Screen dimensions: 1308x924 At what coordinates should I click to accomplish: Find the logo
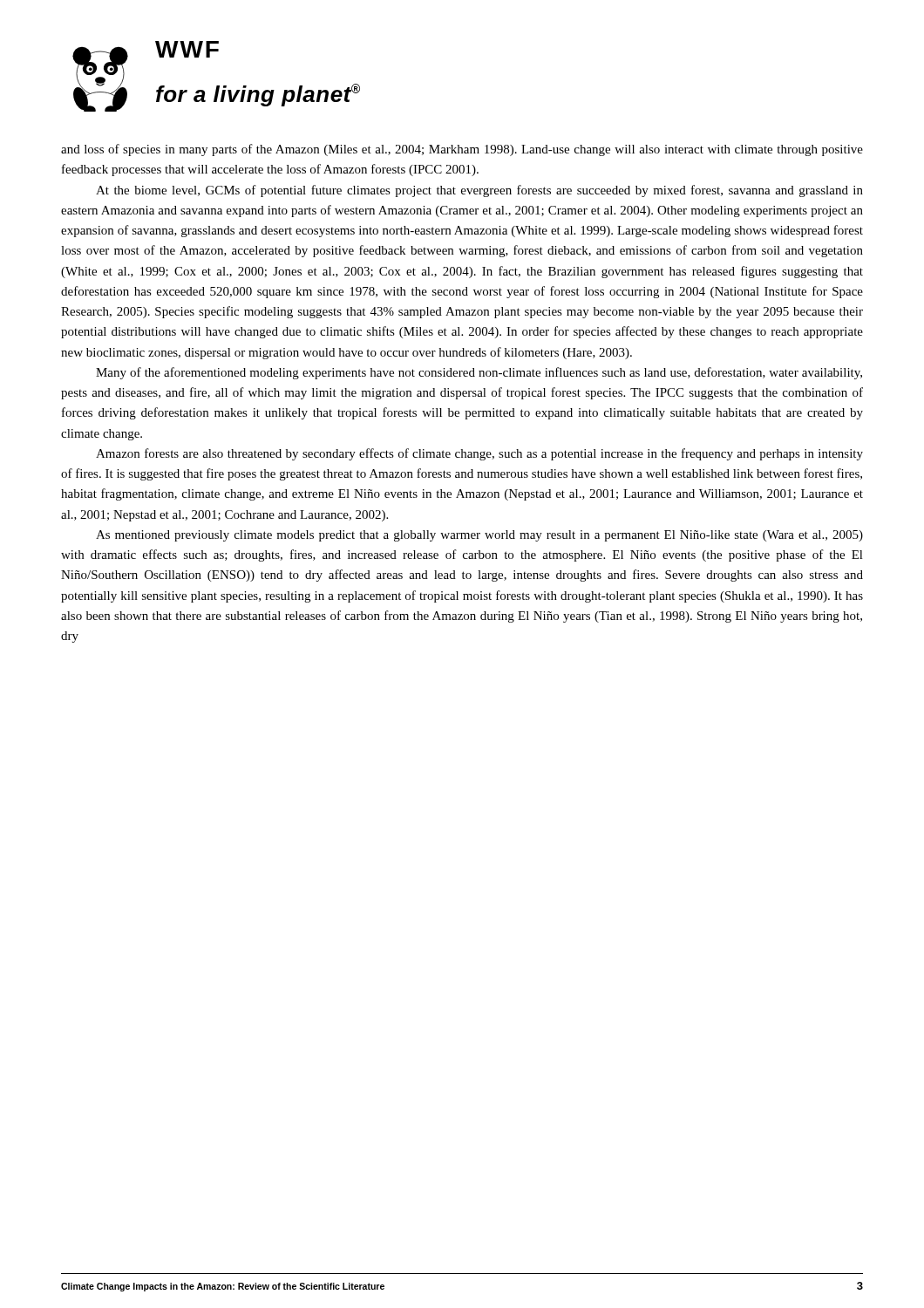[211, 72]
